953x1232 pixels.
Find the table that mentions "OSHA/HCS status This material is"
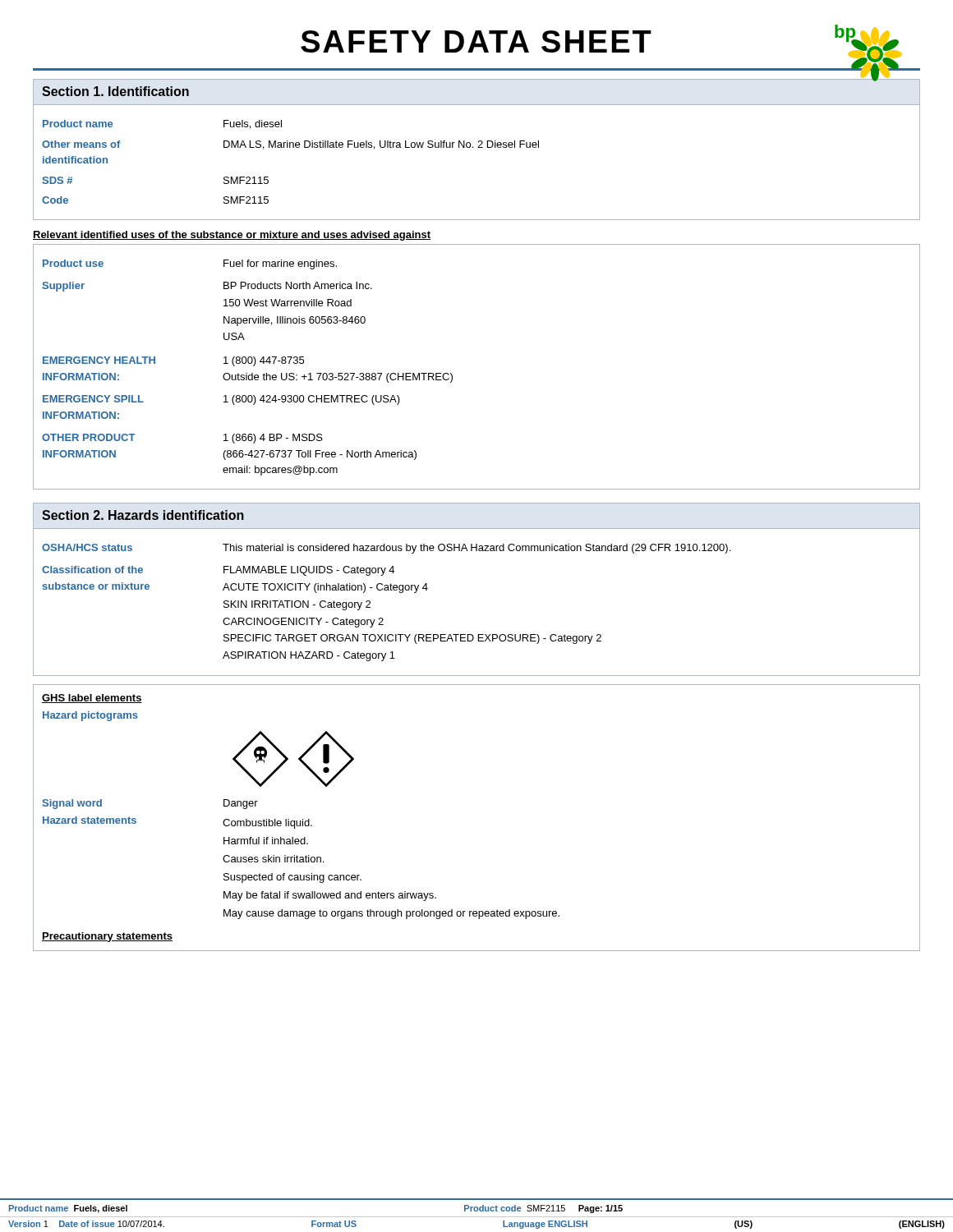click(x=476, y=602)
